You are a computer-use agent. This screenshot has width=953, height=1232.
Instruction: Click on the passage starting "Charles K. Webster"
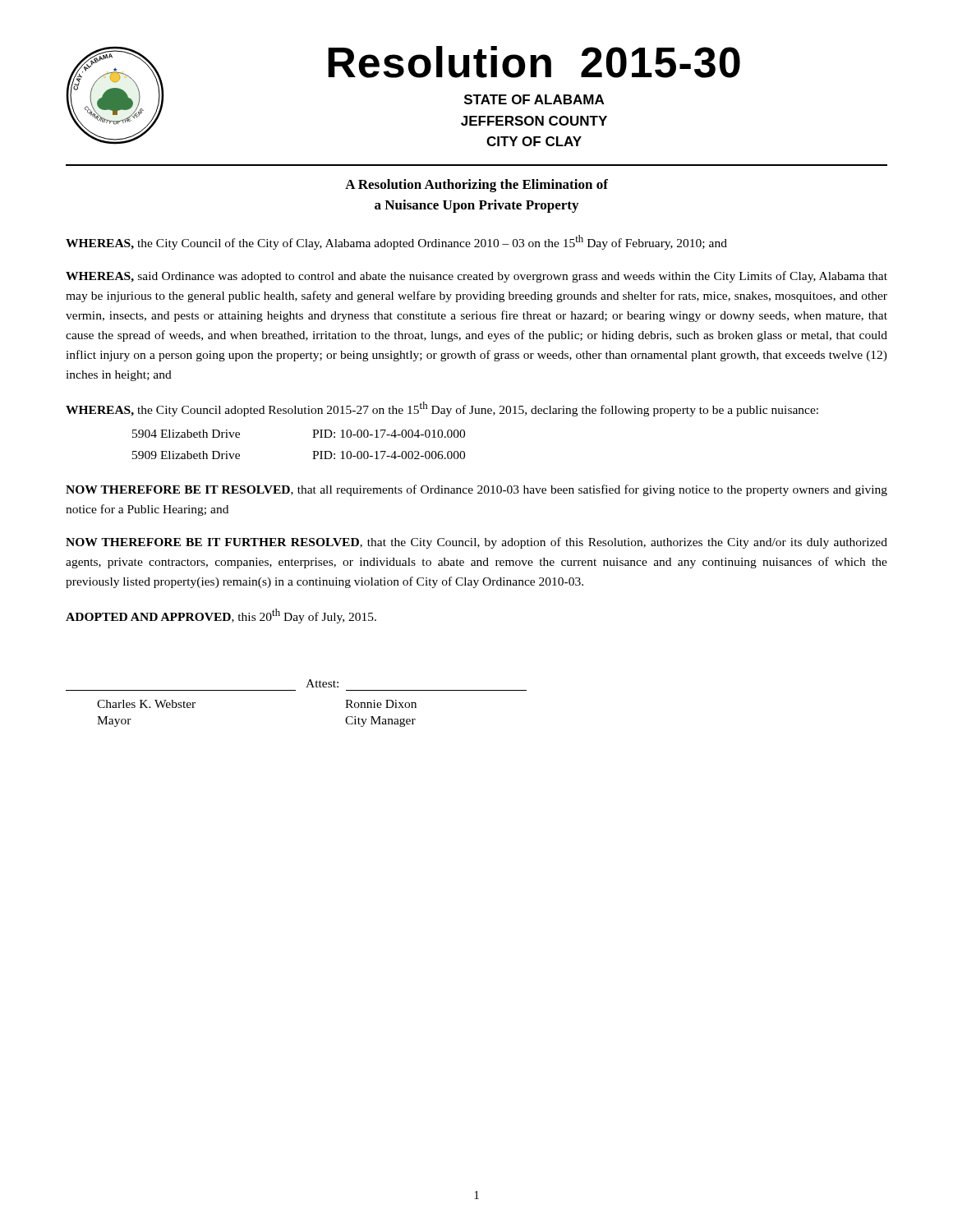point(146,704)
